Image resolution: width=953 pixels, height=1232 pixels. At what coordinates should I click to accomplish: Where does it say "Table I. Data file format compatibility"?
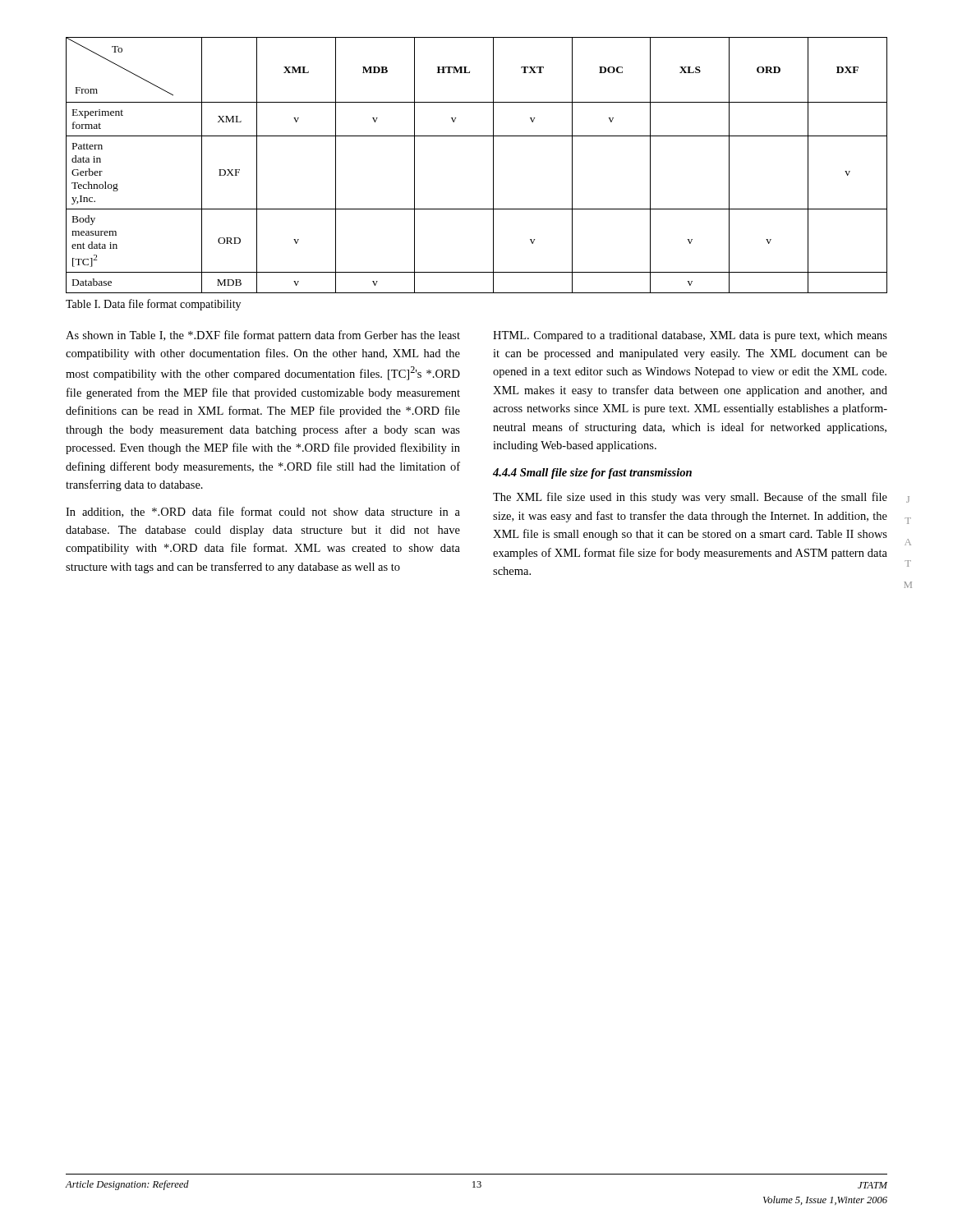153,304
